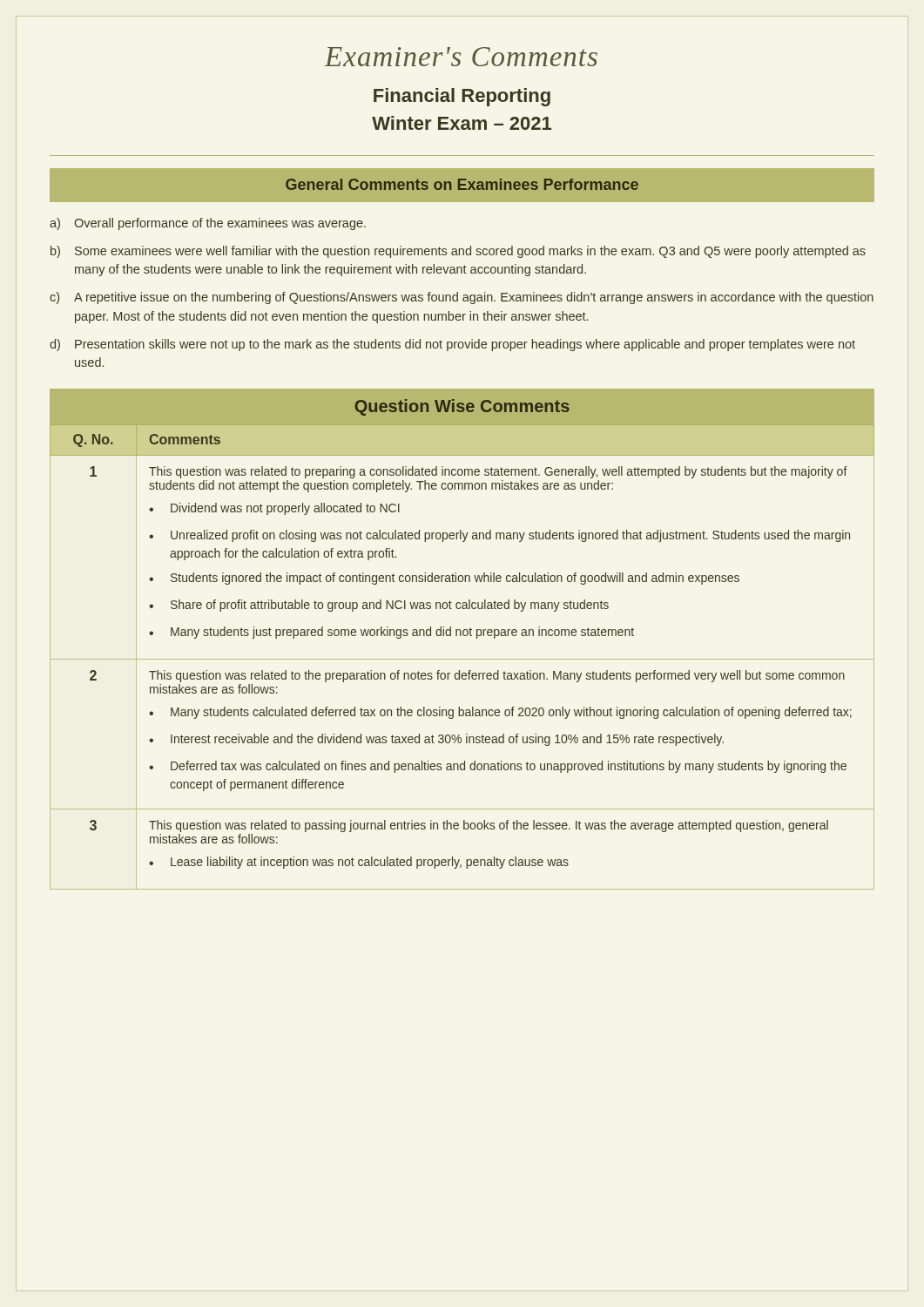924x1307 pixels.
Task: Navigate to the block starting "Financial ReportingWinter Exam"
Action: 462,109
